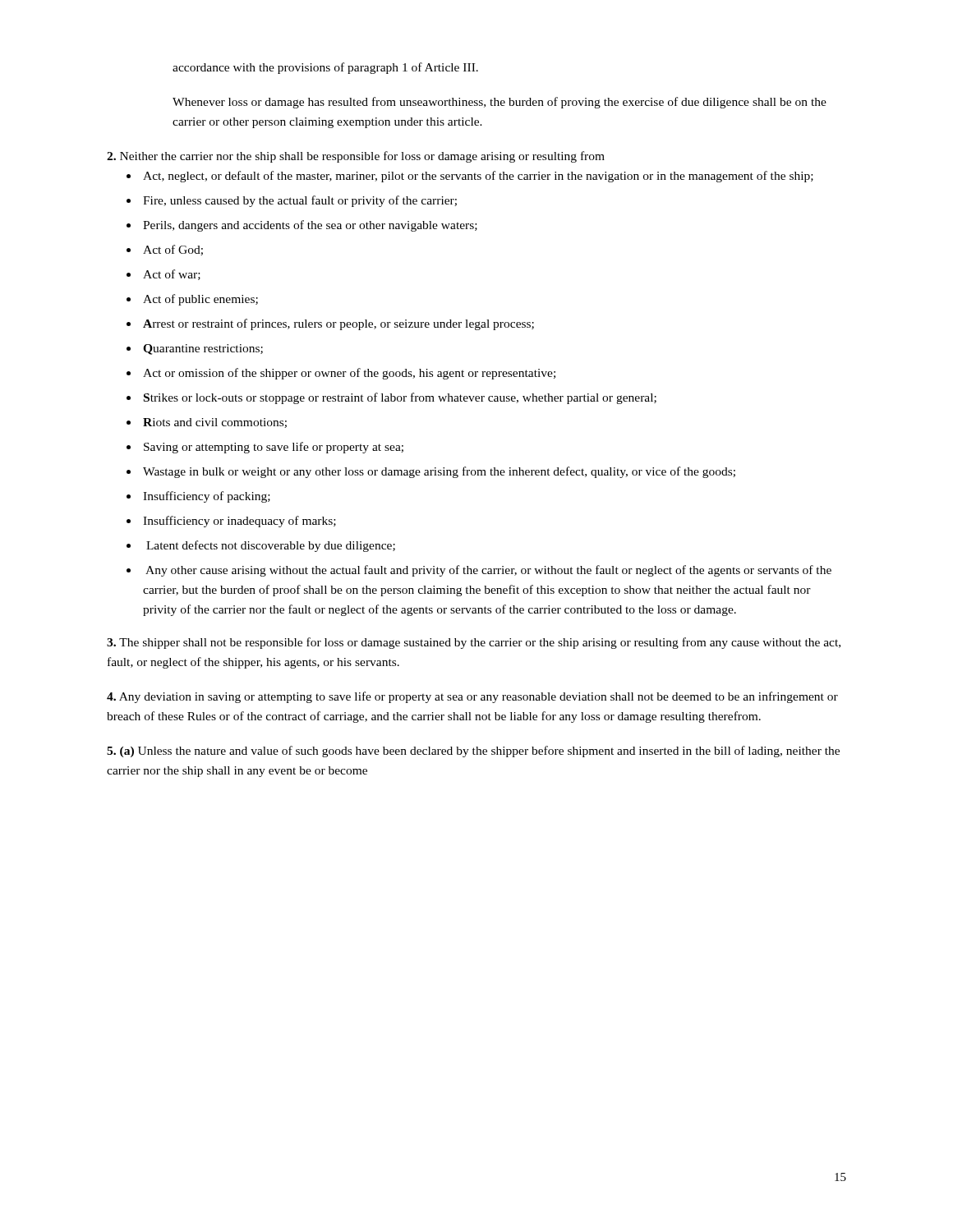Click on the text starting "Quarantine restrictions;"

203,348
